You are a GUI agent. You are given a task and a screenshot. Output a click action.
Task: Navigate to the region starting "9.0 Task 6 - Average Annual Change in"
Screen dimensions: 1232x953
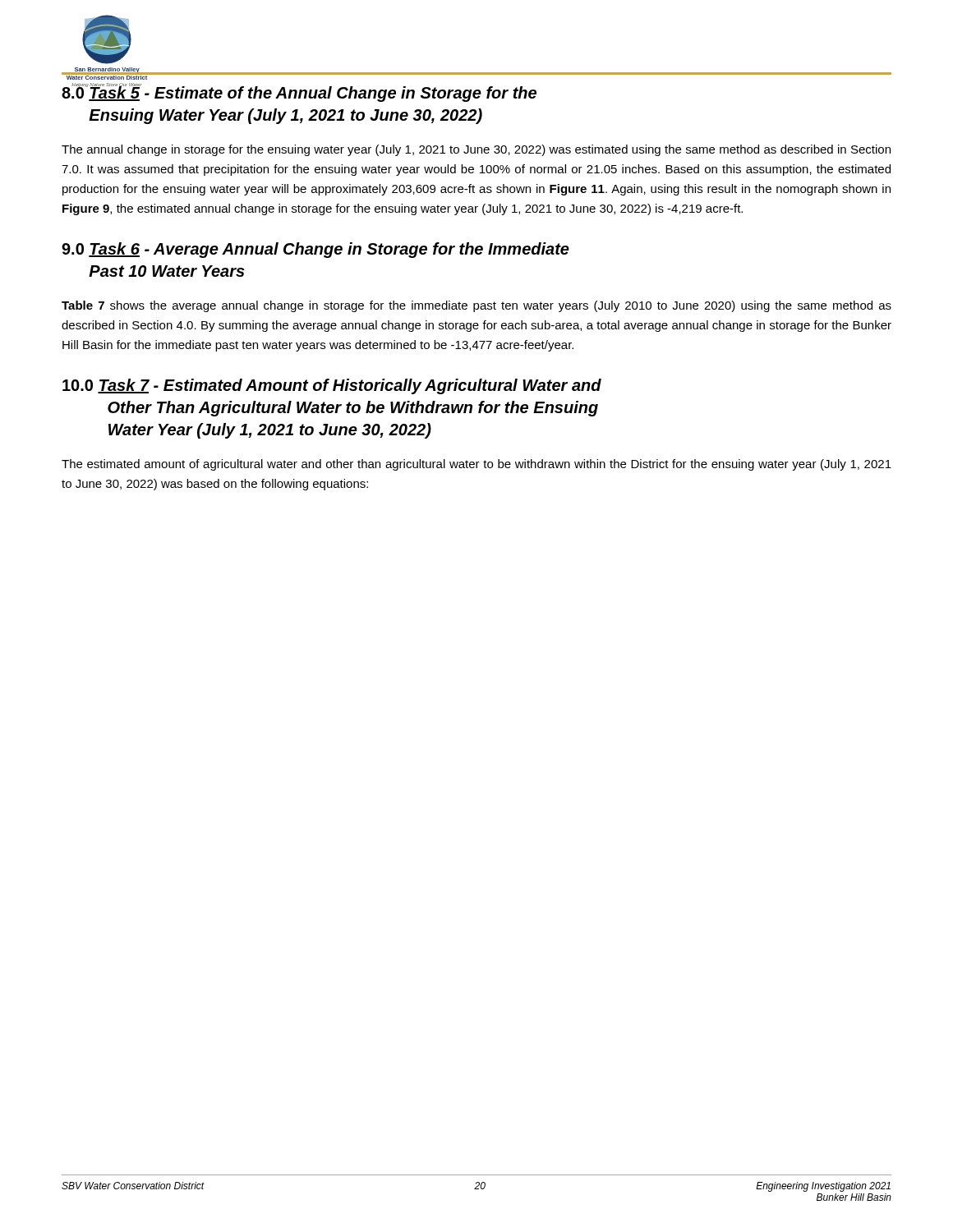coord(315,260)
